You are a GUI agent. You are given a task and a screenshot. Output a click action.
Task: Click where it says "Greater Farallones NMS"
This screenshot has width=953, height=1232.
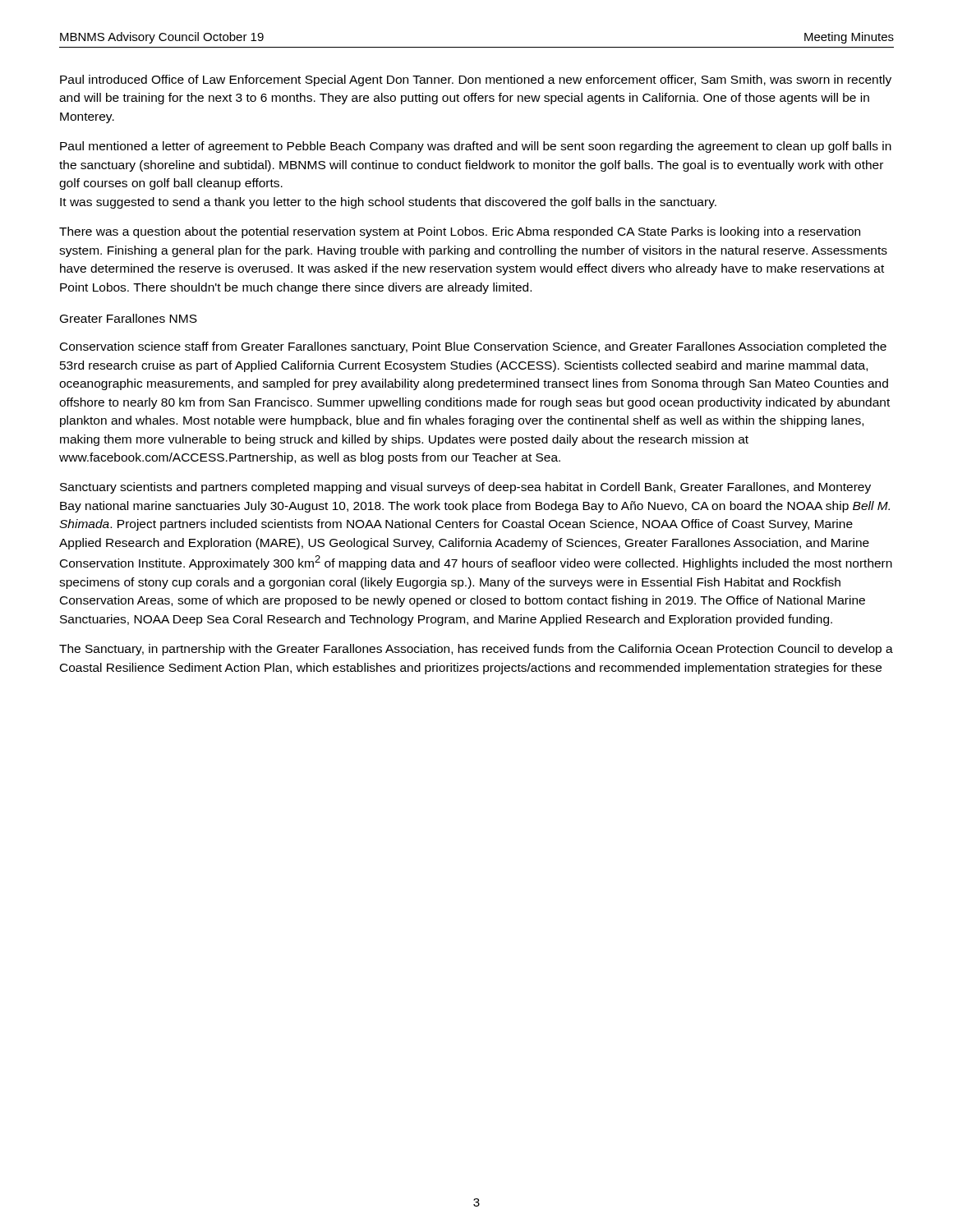pyautogui.click(x=128, y=318)
